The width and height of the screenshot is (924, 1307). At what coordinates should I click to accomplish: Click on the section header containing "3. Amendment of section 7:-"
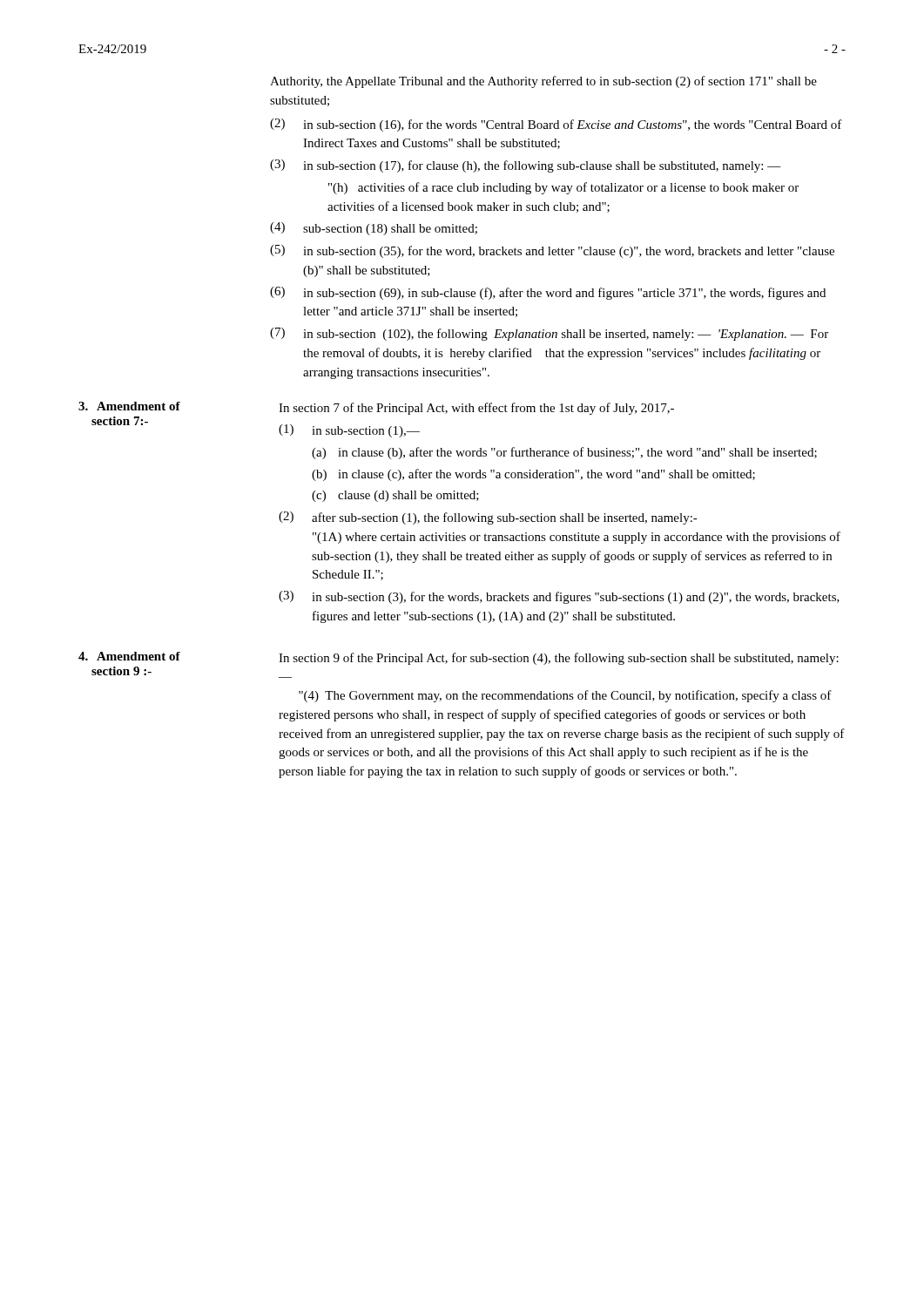[x=129, y=414]
